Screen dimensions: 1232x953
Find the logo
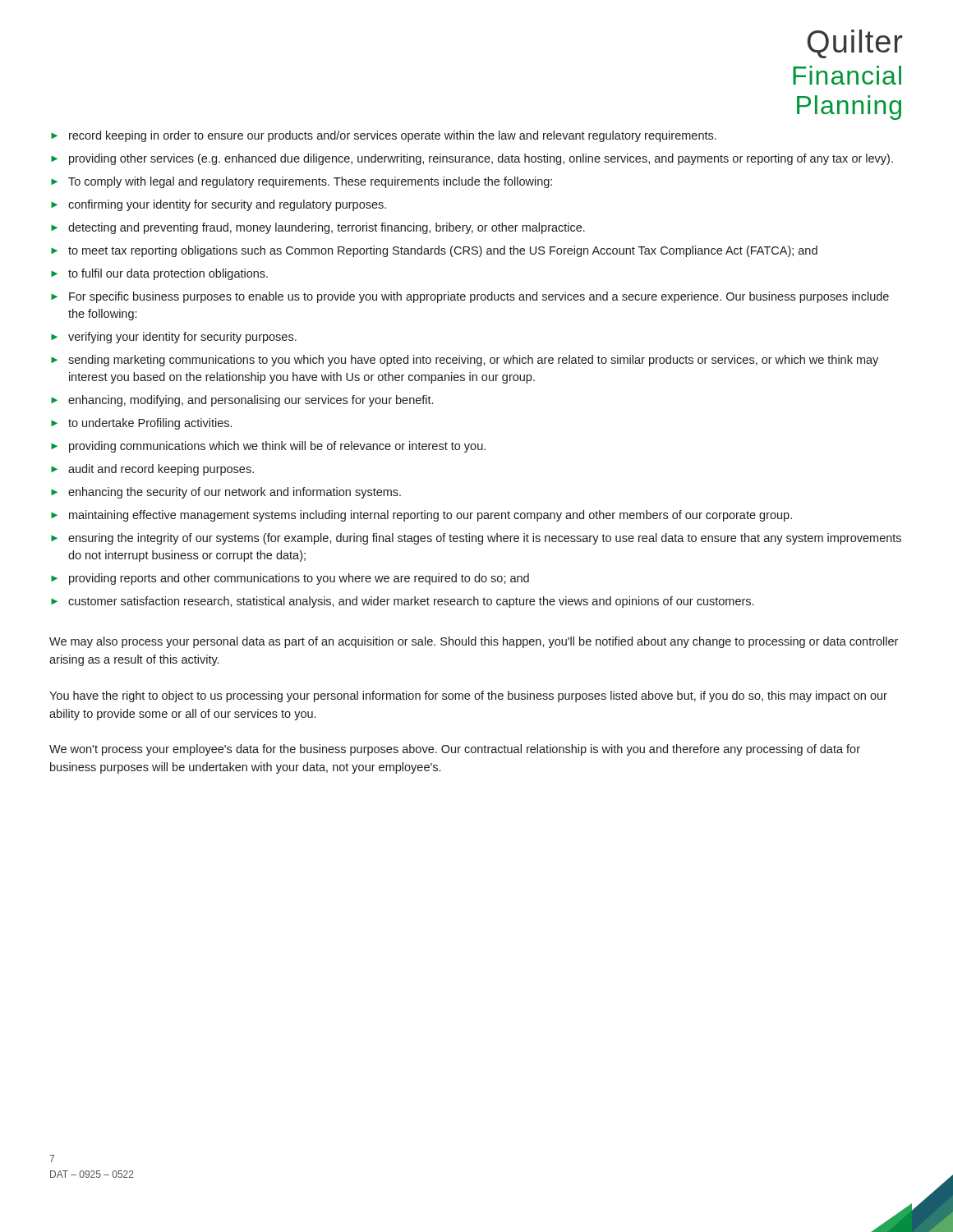click(847, 73)
